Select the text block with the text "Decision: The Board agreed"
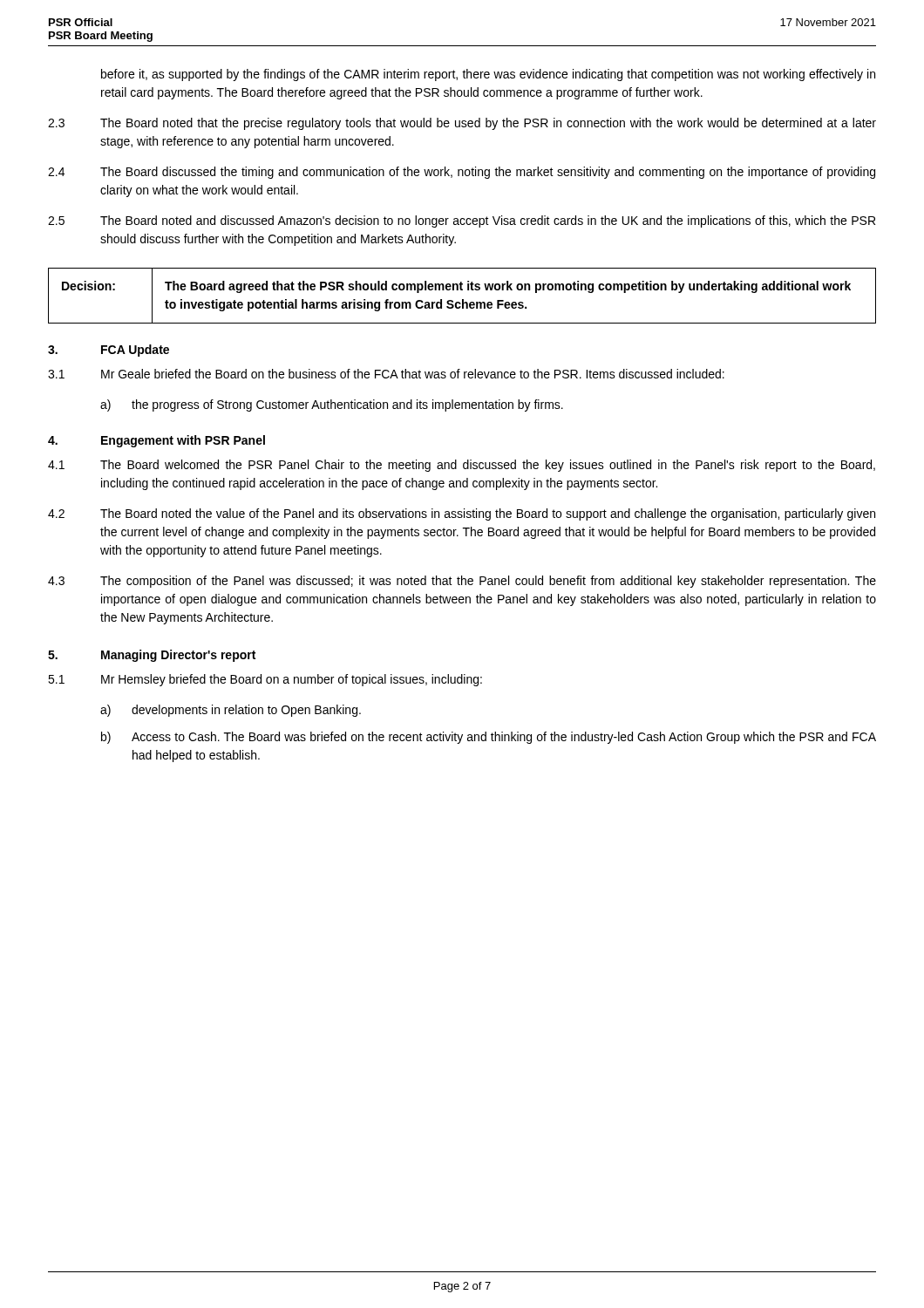924x1308 pixels. 462,296
